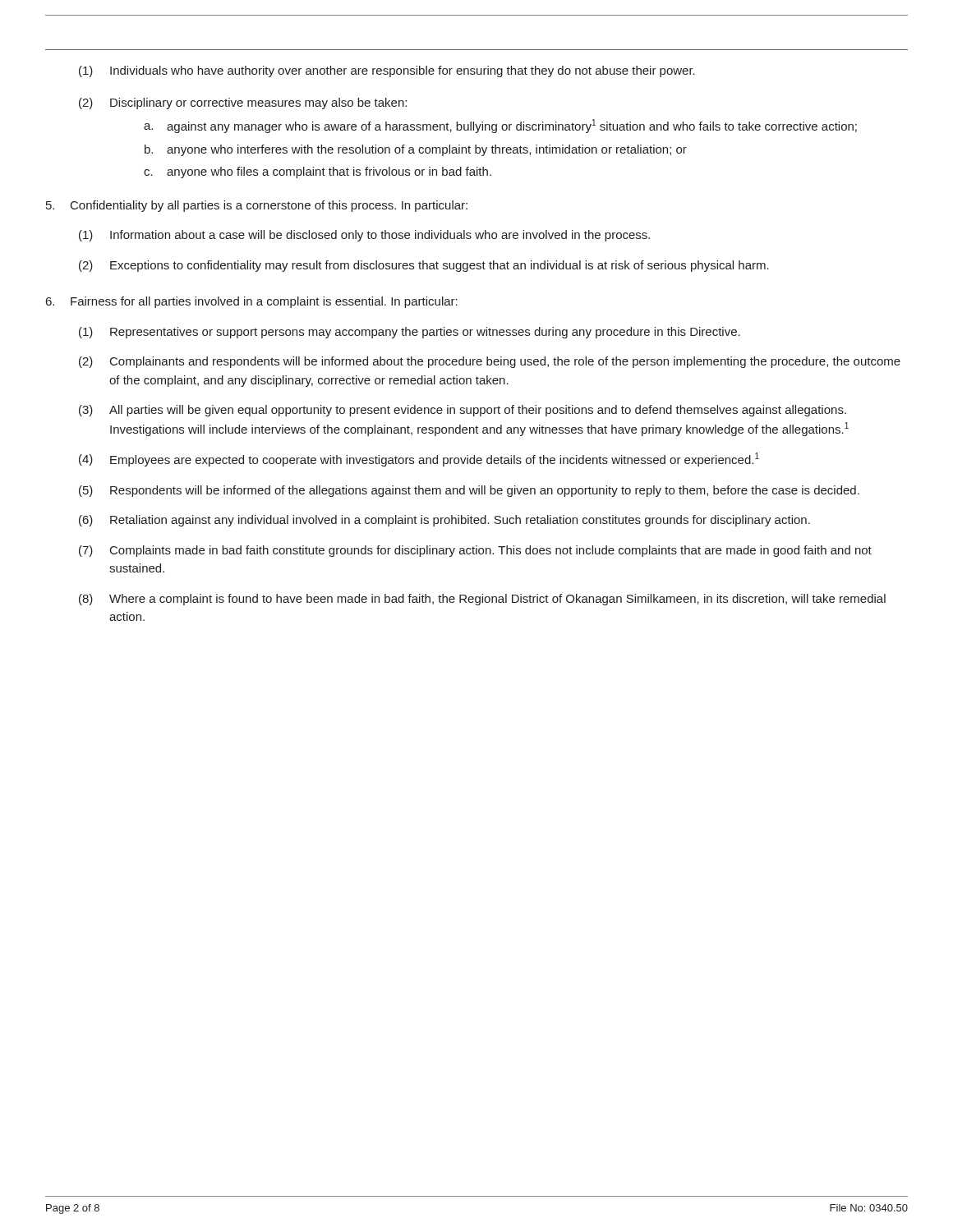953x1232 pixels.
Task: Find the list item with the text "(1) Information about"
Action: click(493, 235)
